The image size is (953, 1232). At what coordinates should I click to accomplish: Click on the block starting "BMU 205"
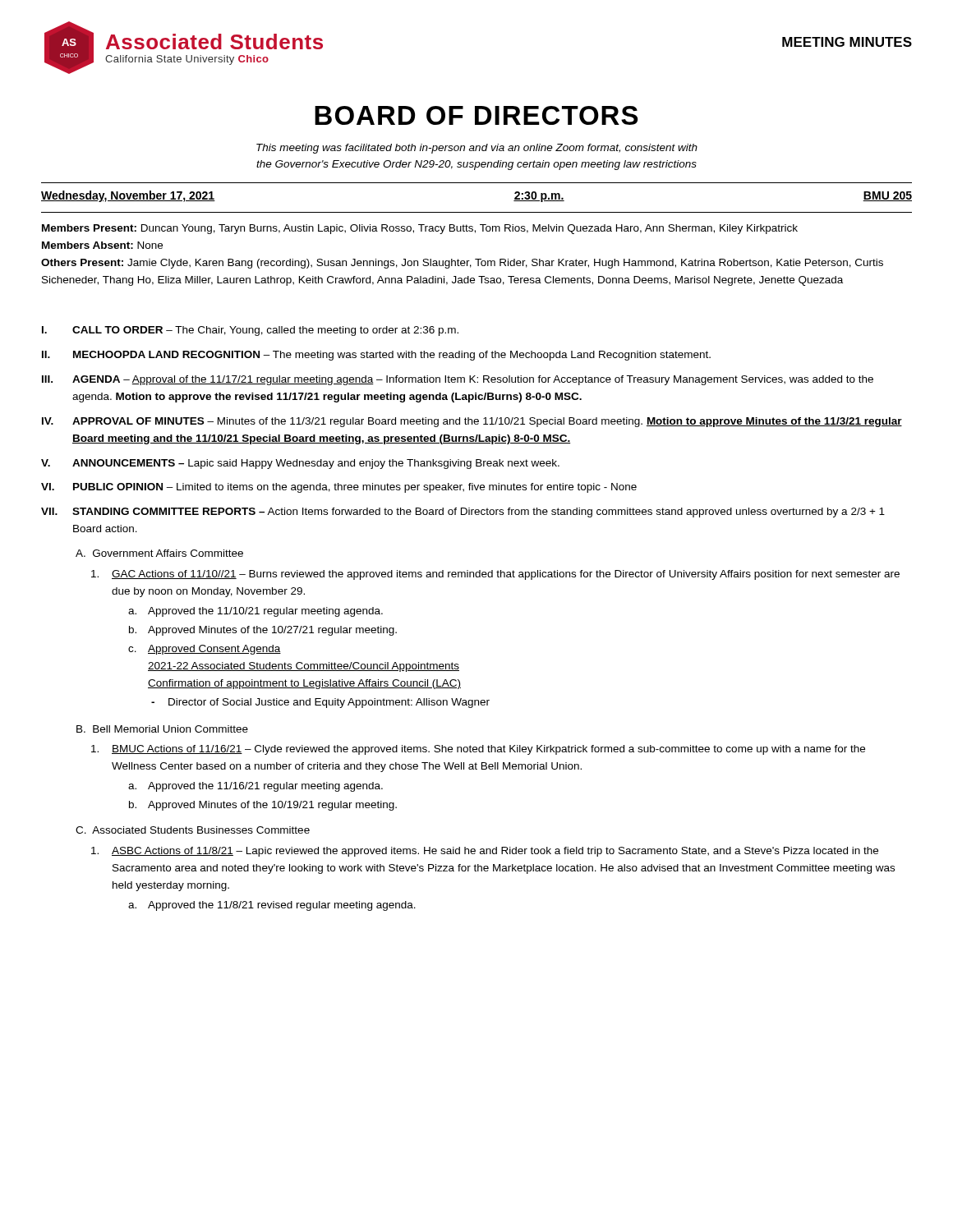point(888,195)
